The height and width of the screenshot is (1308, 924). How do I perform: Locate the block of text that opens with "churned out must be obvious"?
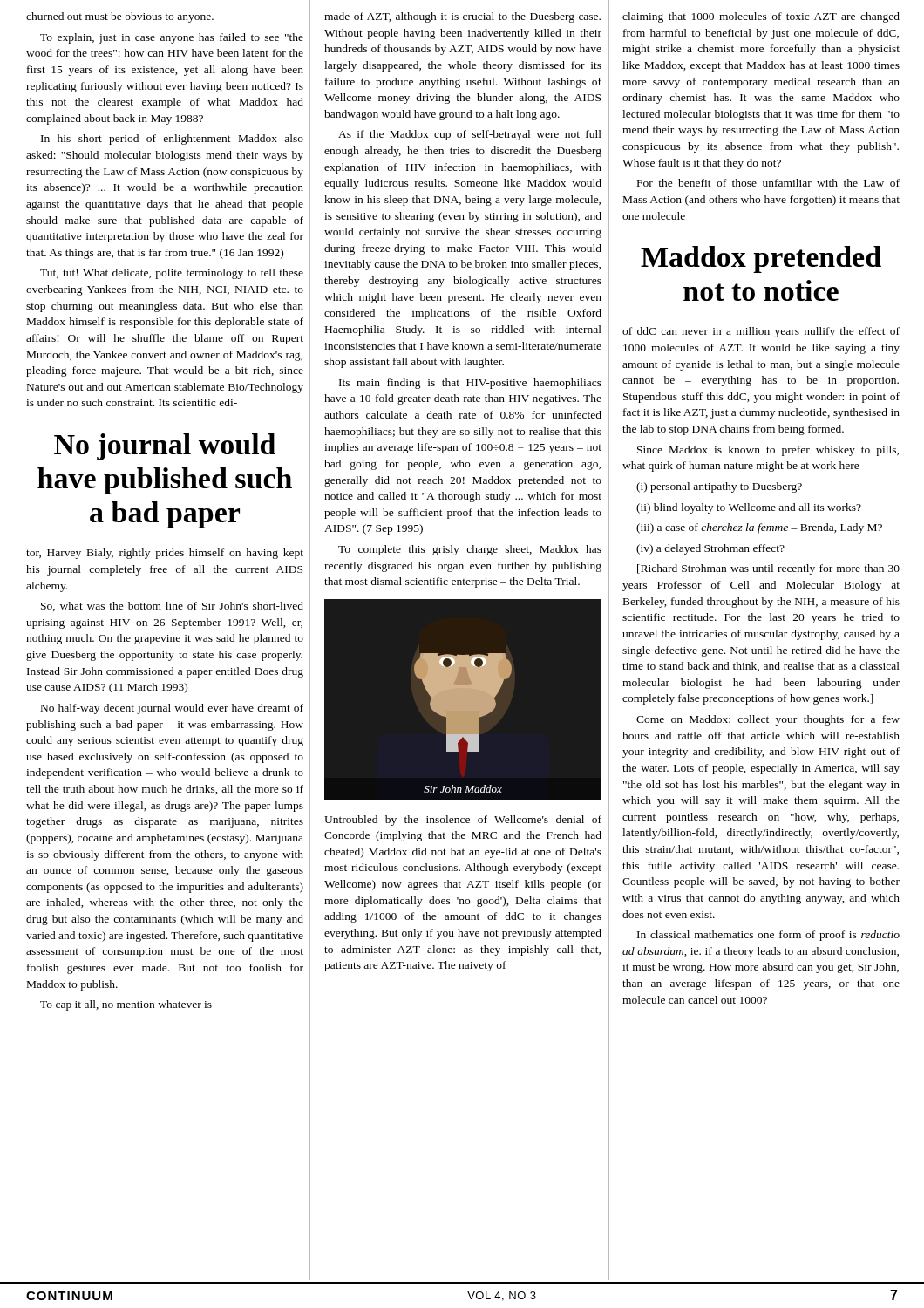click(165, 210)
